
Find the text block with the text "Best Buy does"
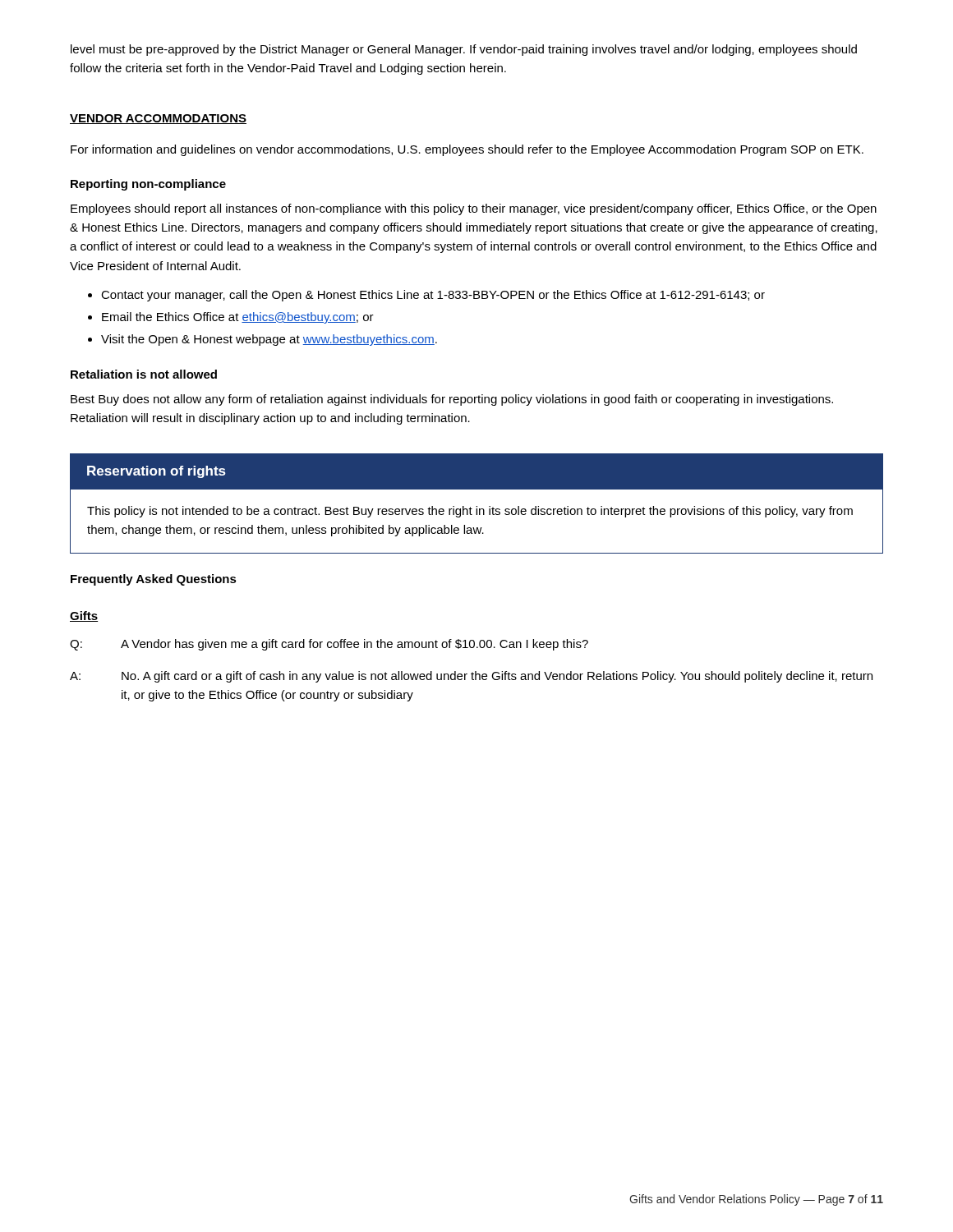click(x=452, y=408)
